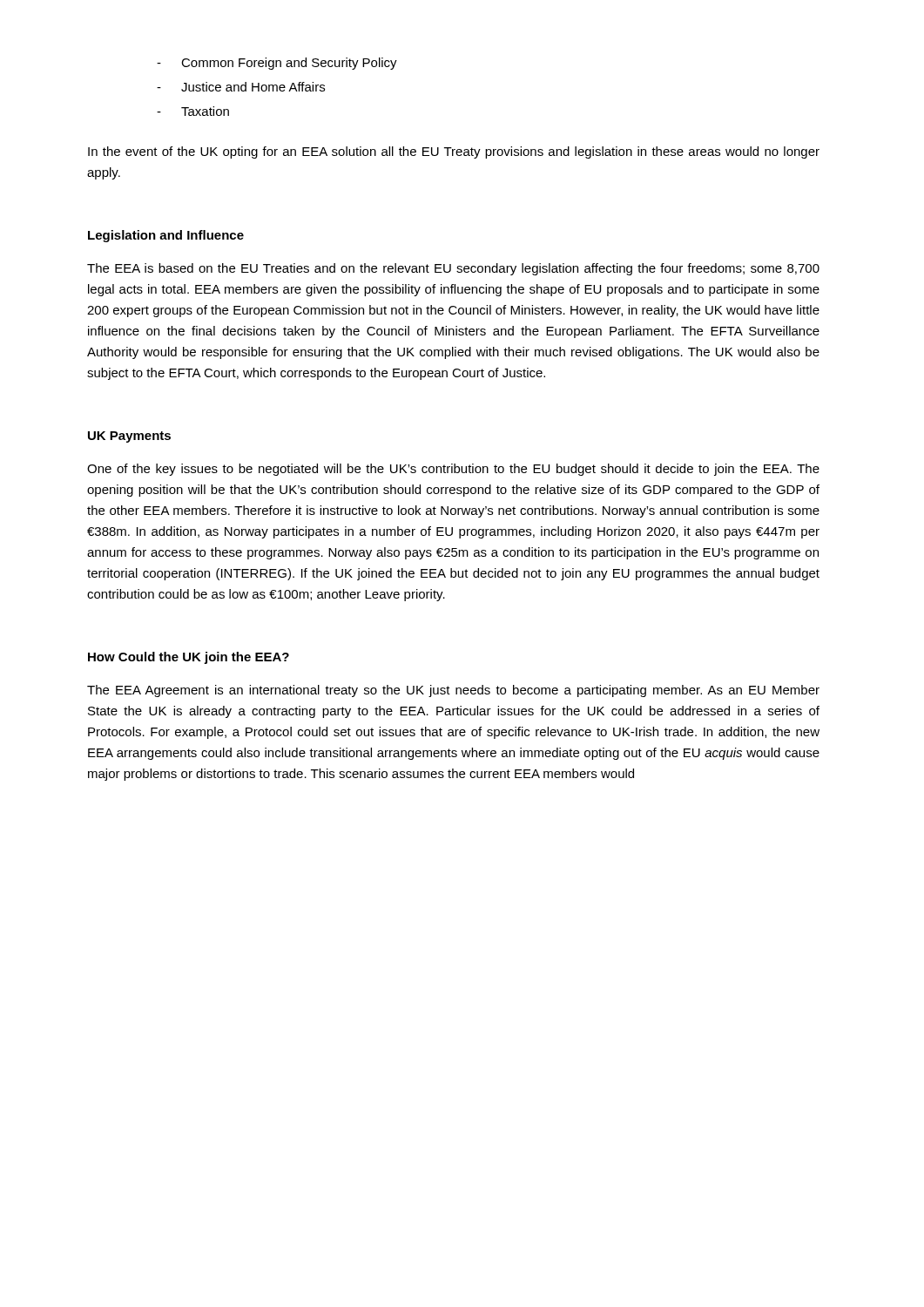Locate the text "Legislation and Influence"
Image resolution: width=924 pixels, height=1307 pixels.
[165, 235]
